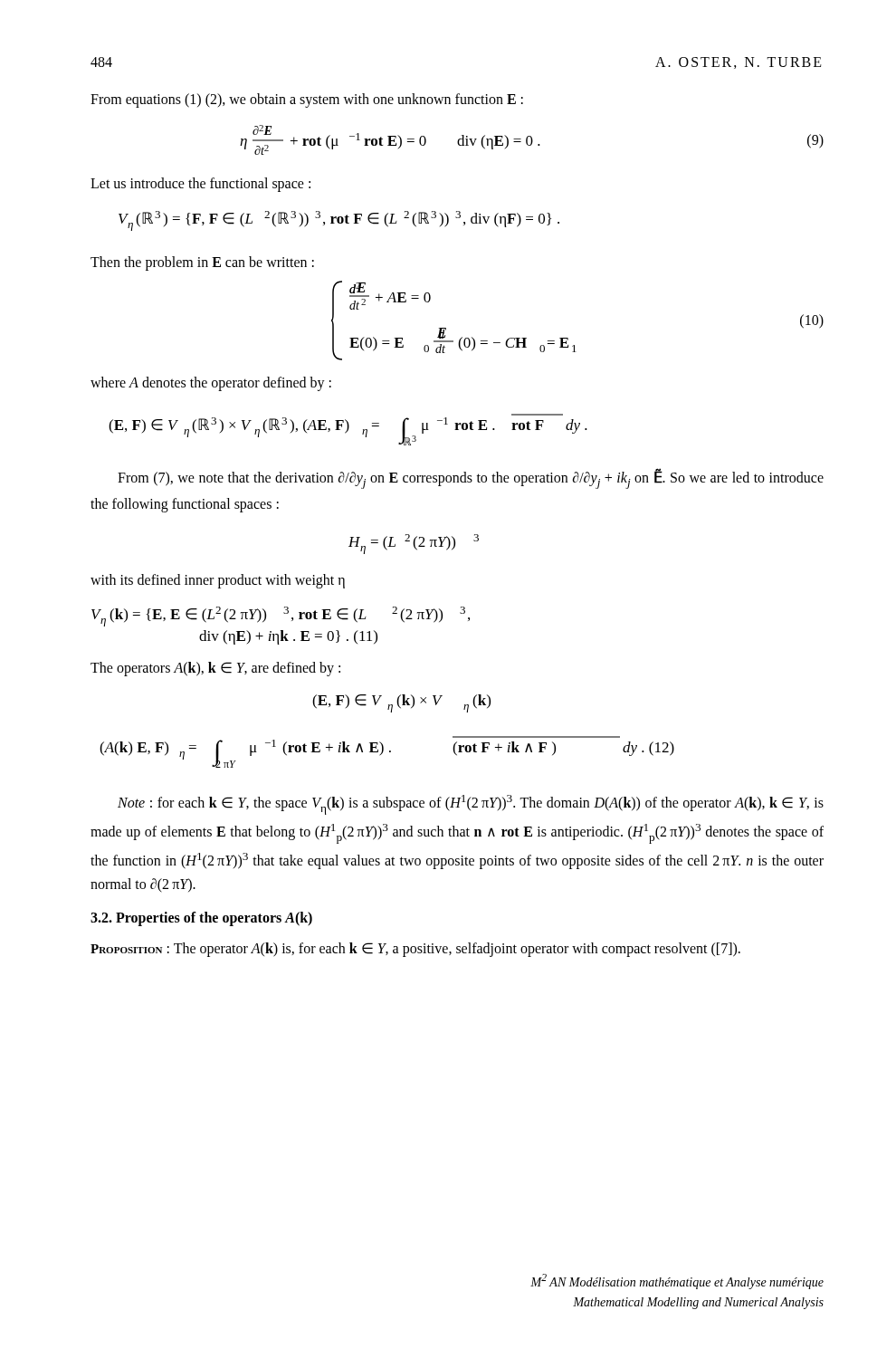Where is the formula that starts "d d2 E dt 2"?
This screenshot has height=1358, width=896.
[x=577, y=320]
